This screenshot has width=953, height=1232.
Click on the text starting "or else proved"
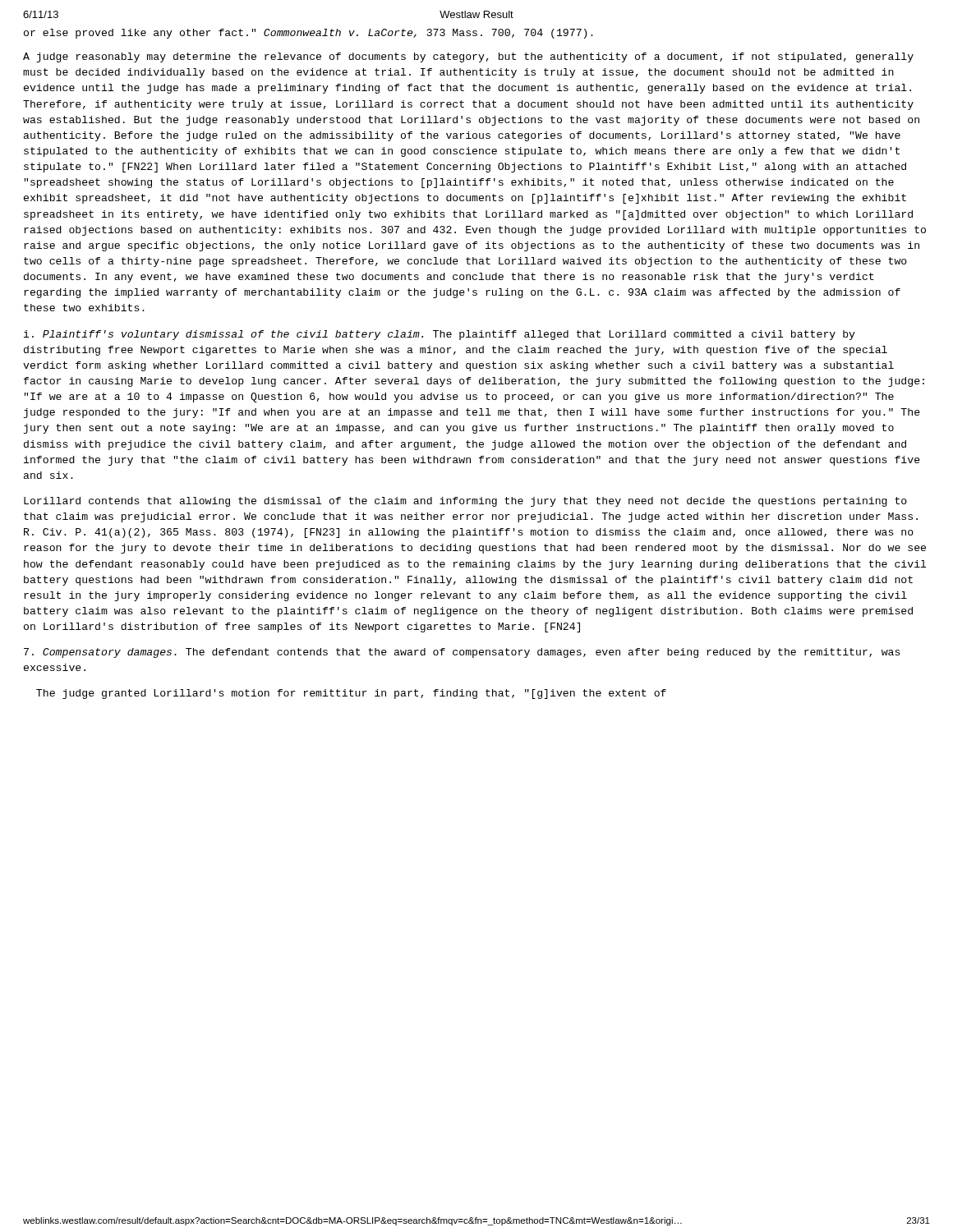click(x=309, y=33)
